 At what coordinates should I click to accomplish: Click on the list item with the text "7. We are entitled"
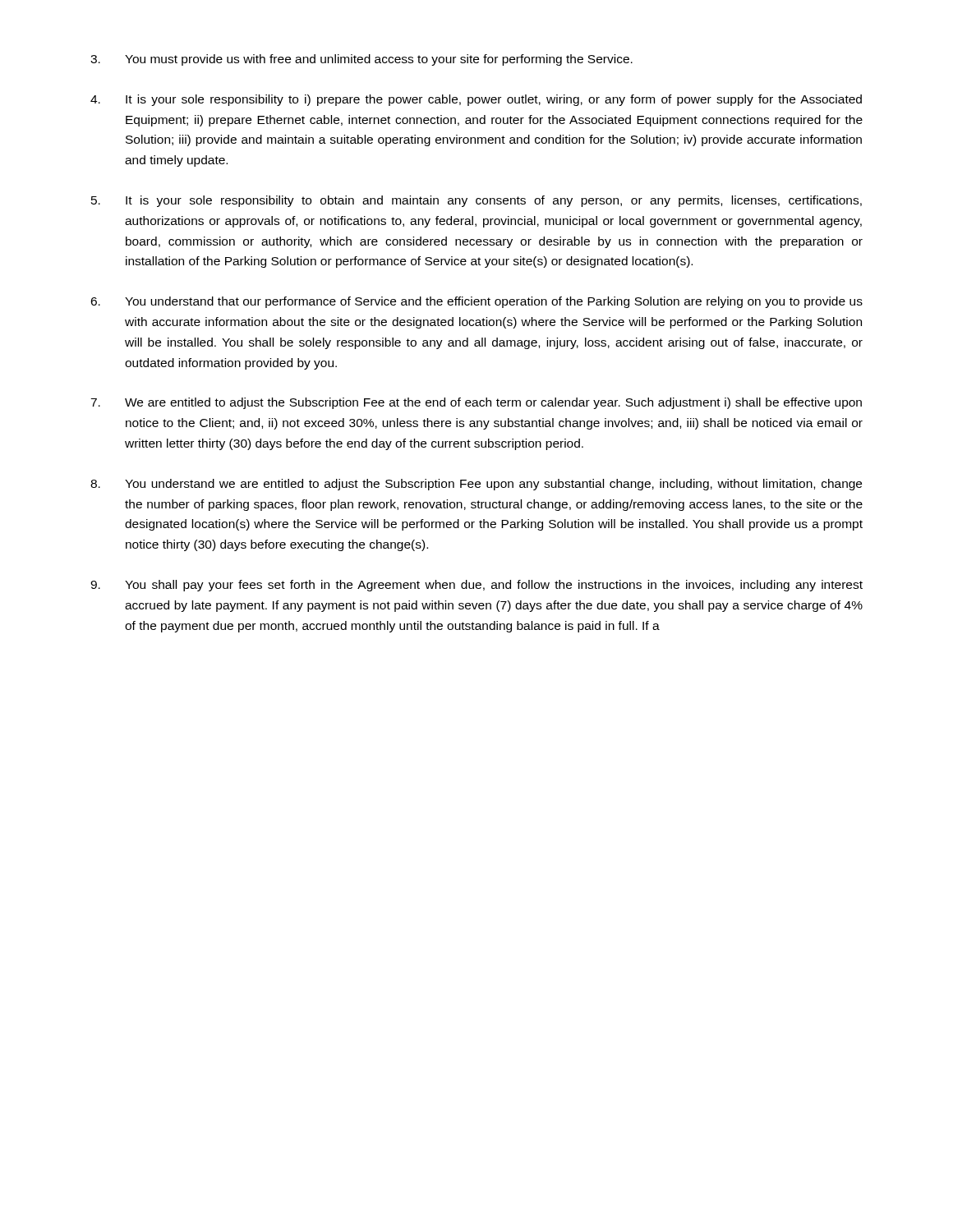coord(476,423)
